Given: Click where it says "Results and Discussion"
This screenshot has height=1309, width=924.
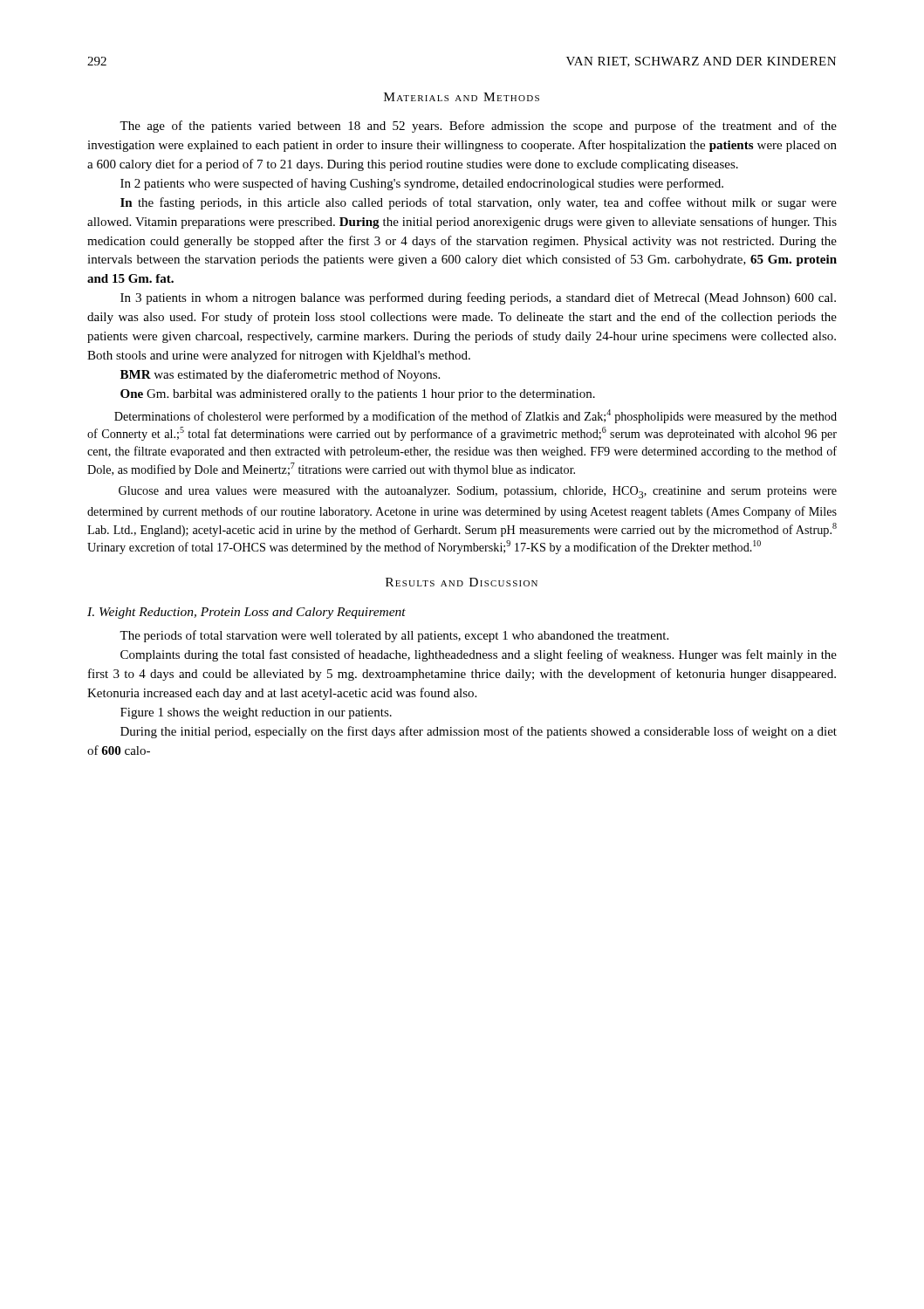Looking at the screenshot, I should click(x=462, y=581).
